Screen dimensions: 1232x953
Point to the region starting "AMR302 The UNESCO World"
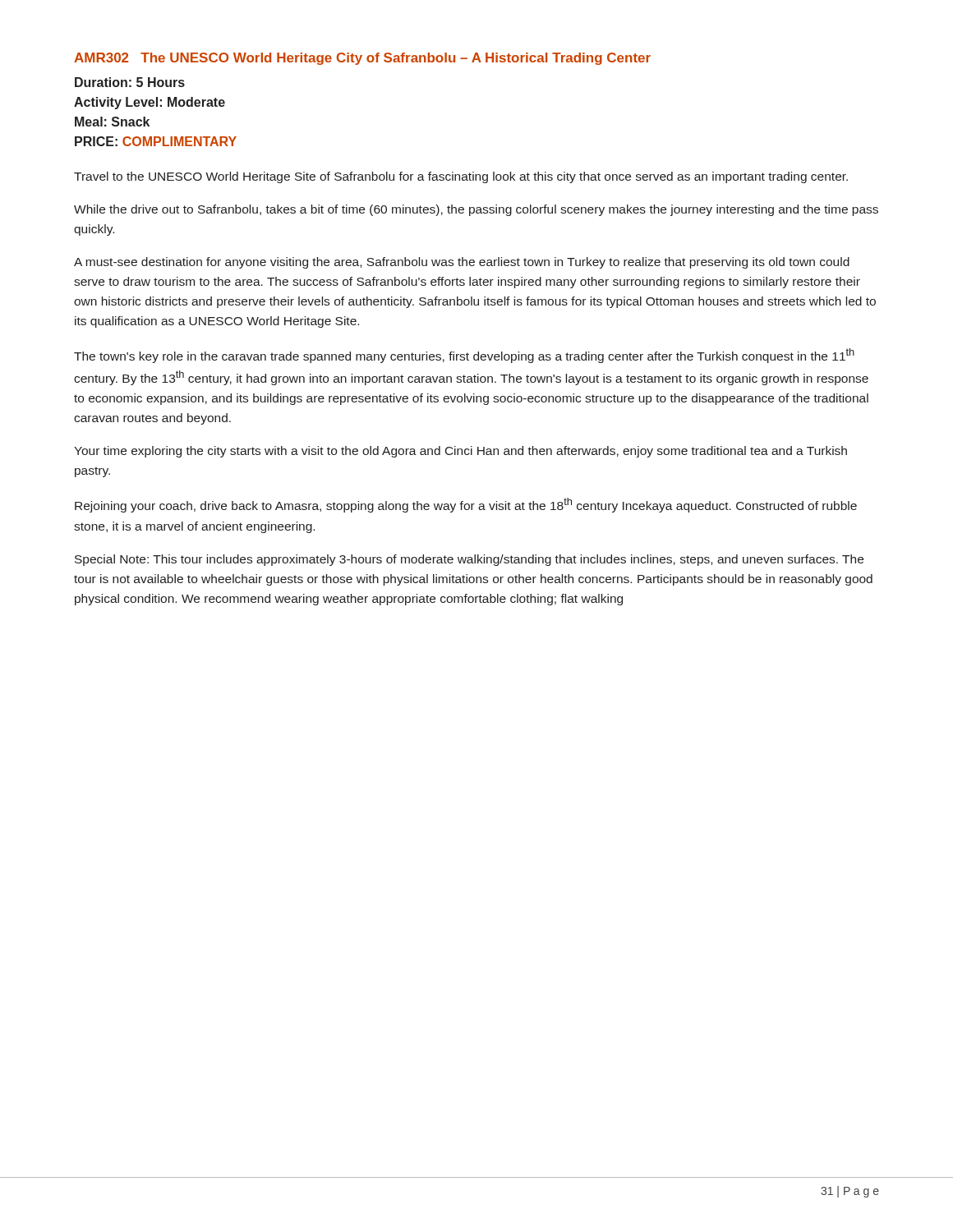tap(476, 59)
